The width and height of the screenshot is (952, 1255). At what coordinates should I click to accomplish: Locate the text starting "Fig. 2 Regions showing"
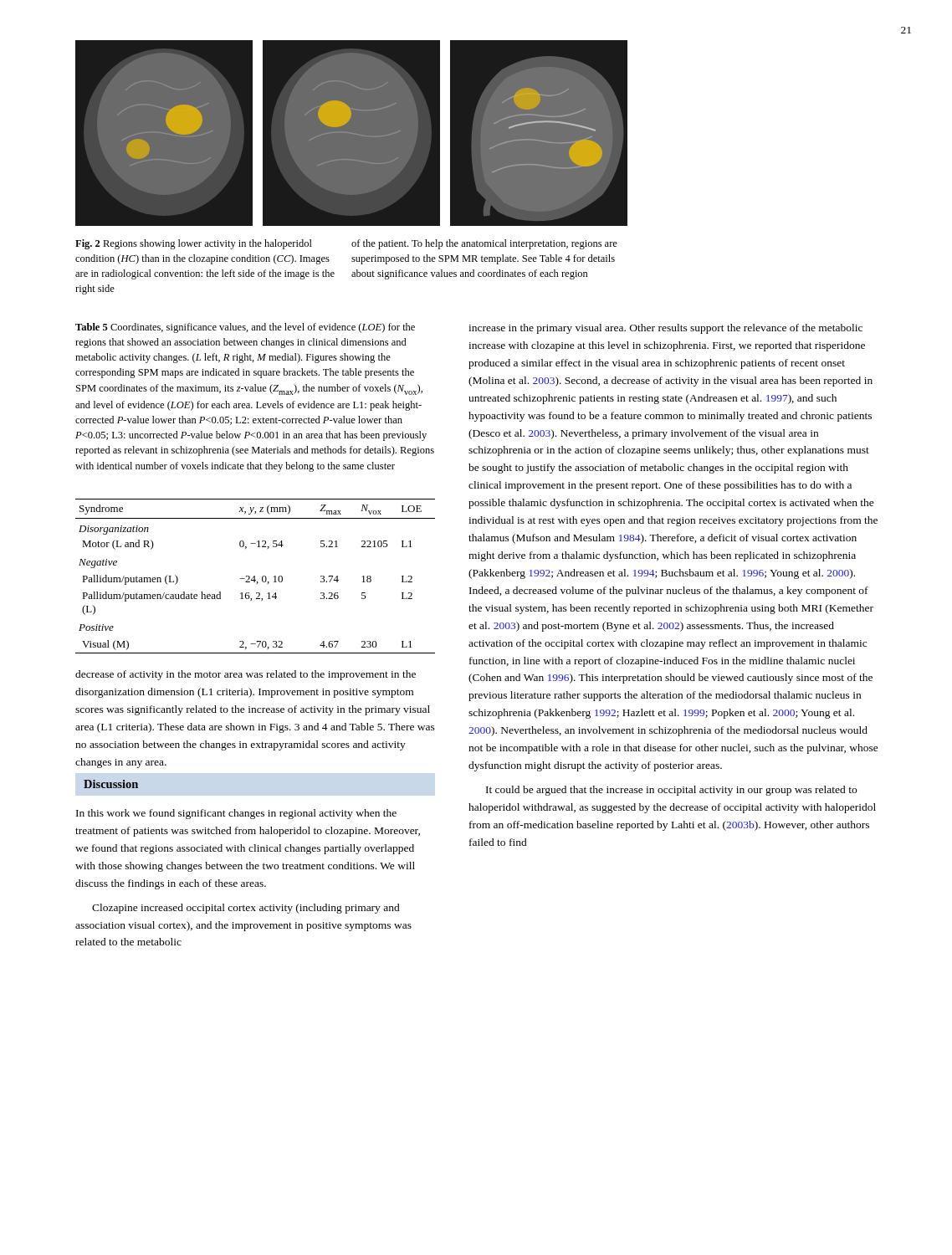click(205, 266)
